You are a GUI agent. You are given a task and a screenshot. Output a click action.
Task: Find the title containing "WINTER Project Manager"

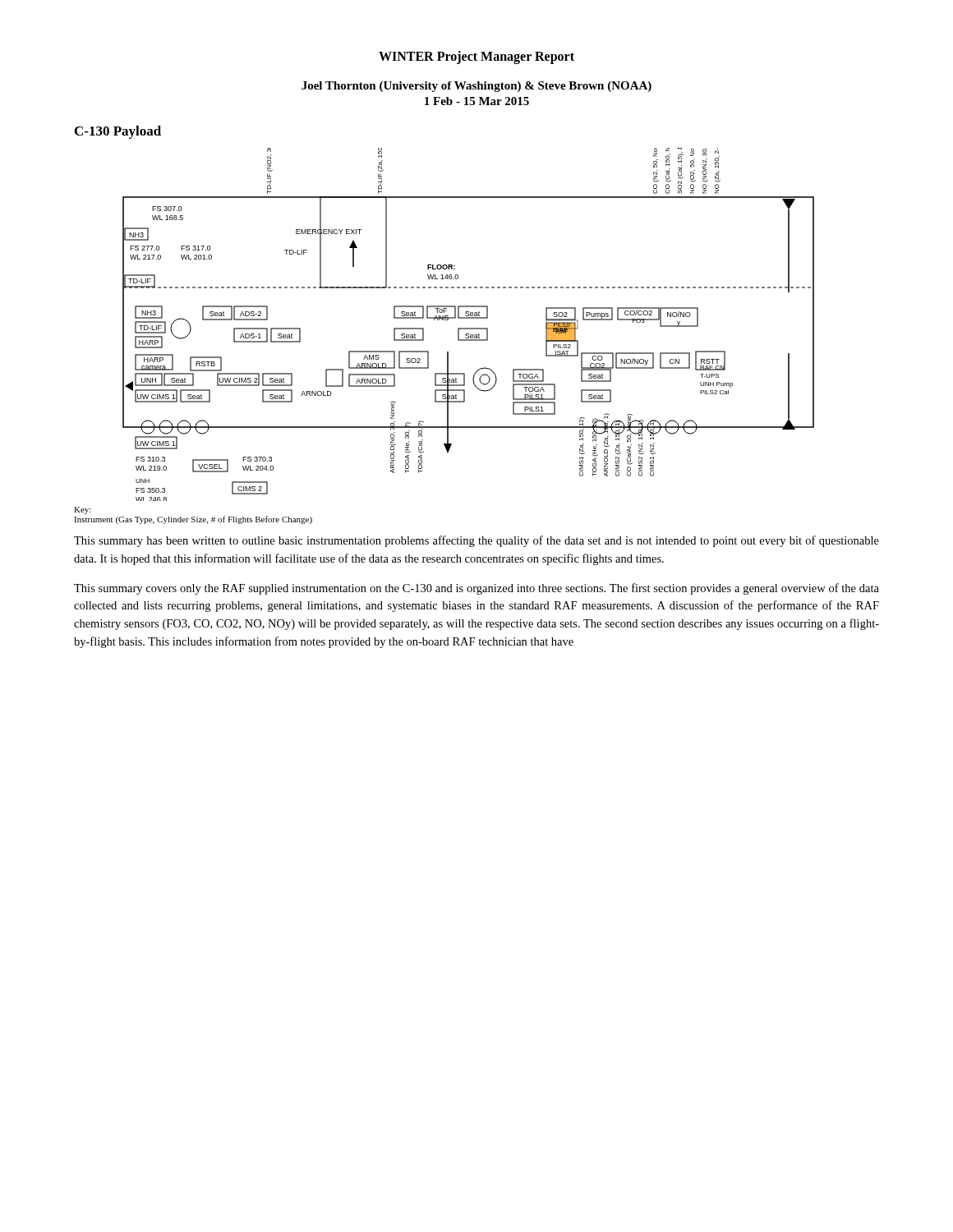coord(476,57)
